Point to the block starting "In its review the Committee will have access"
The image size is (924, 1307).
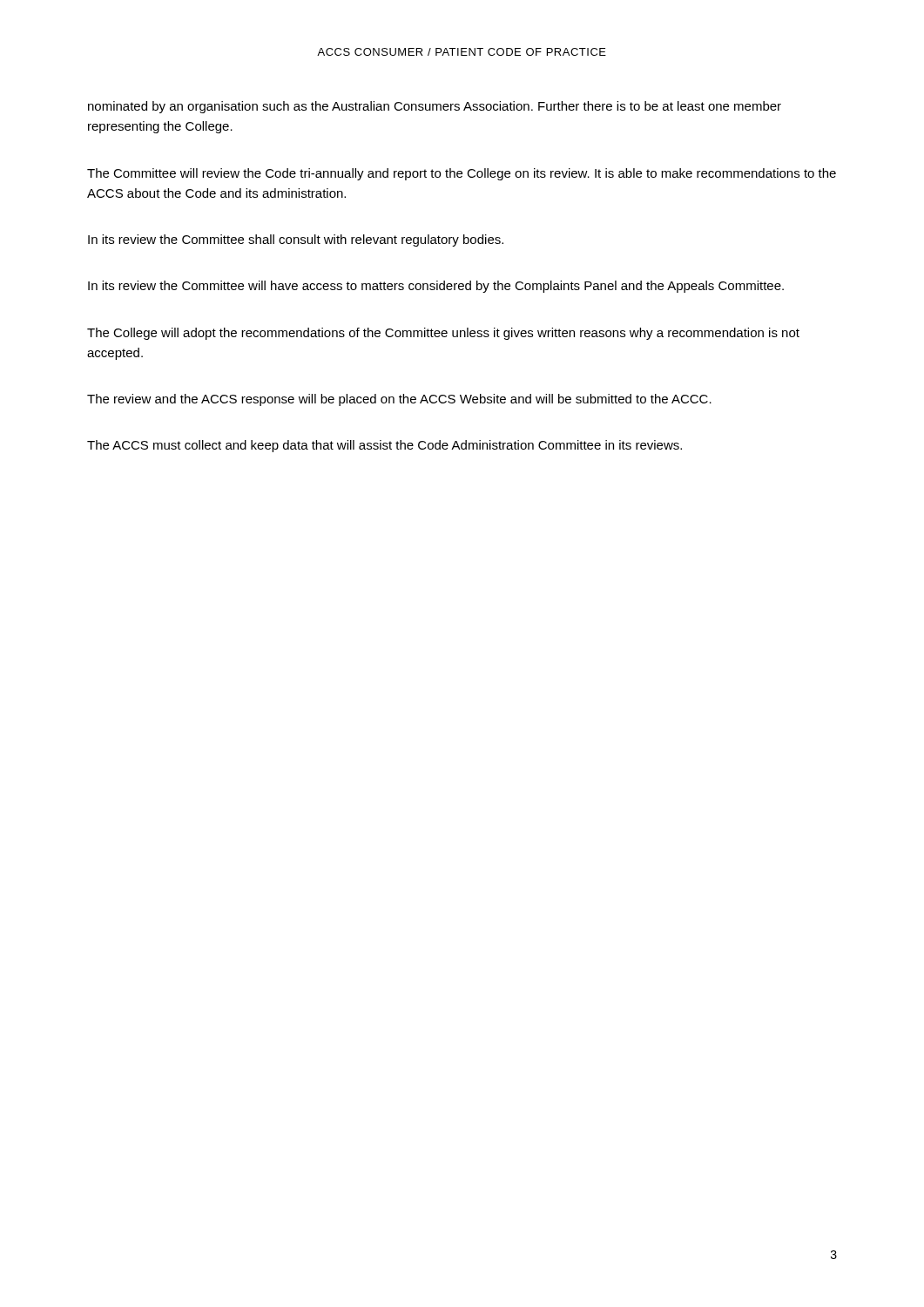pos(436,286)
